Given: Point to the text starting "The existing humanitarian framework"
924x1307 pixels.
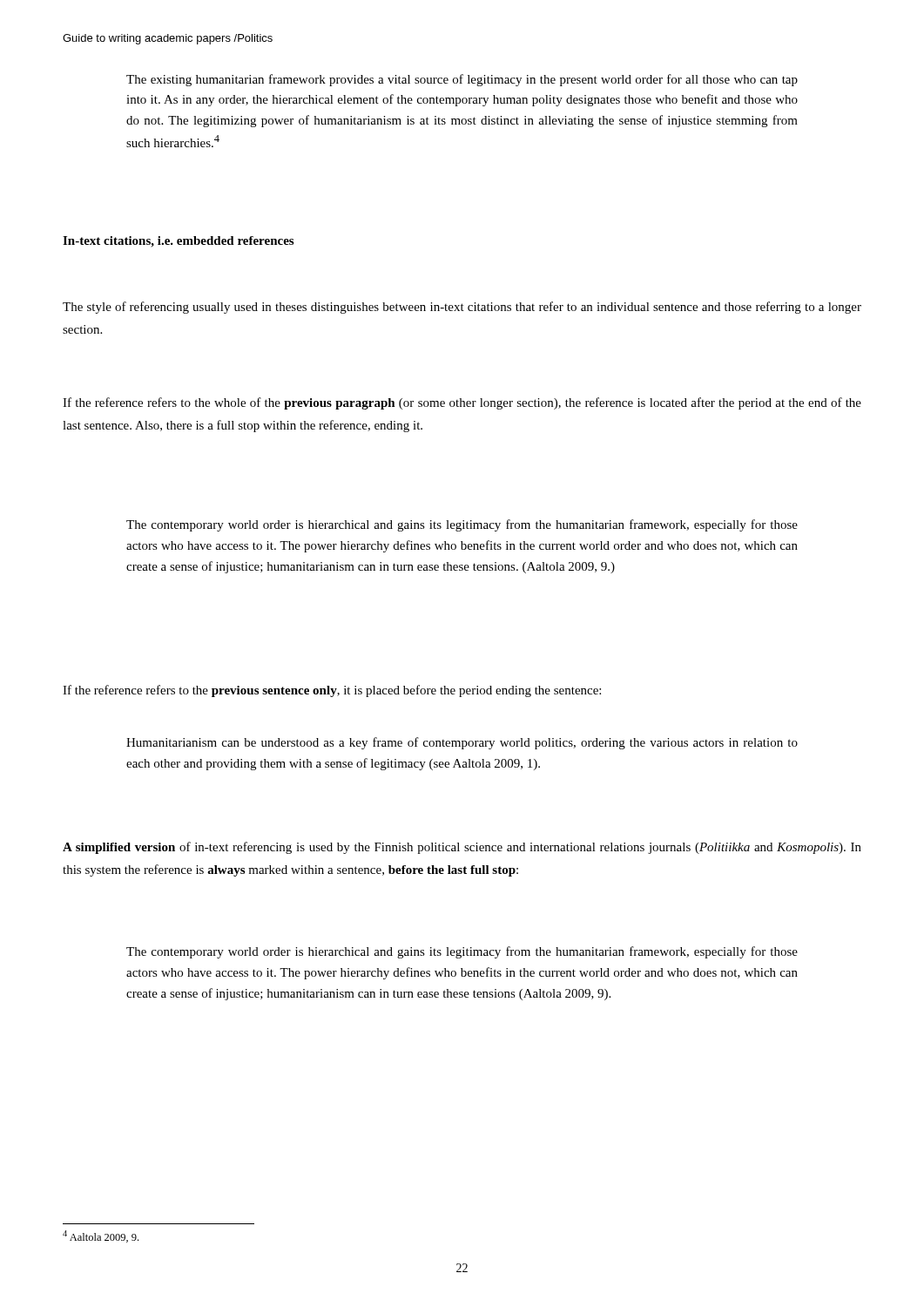Looking at the screenshot, I should 462,111.
